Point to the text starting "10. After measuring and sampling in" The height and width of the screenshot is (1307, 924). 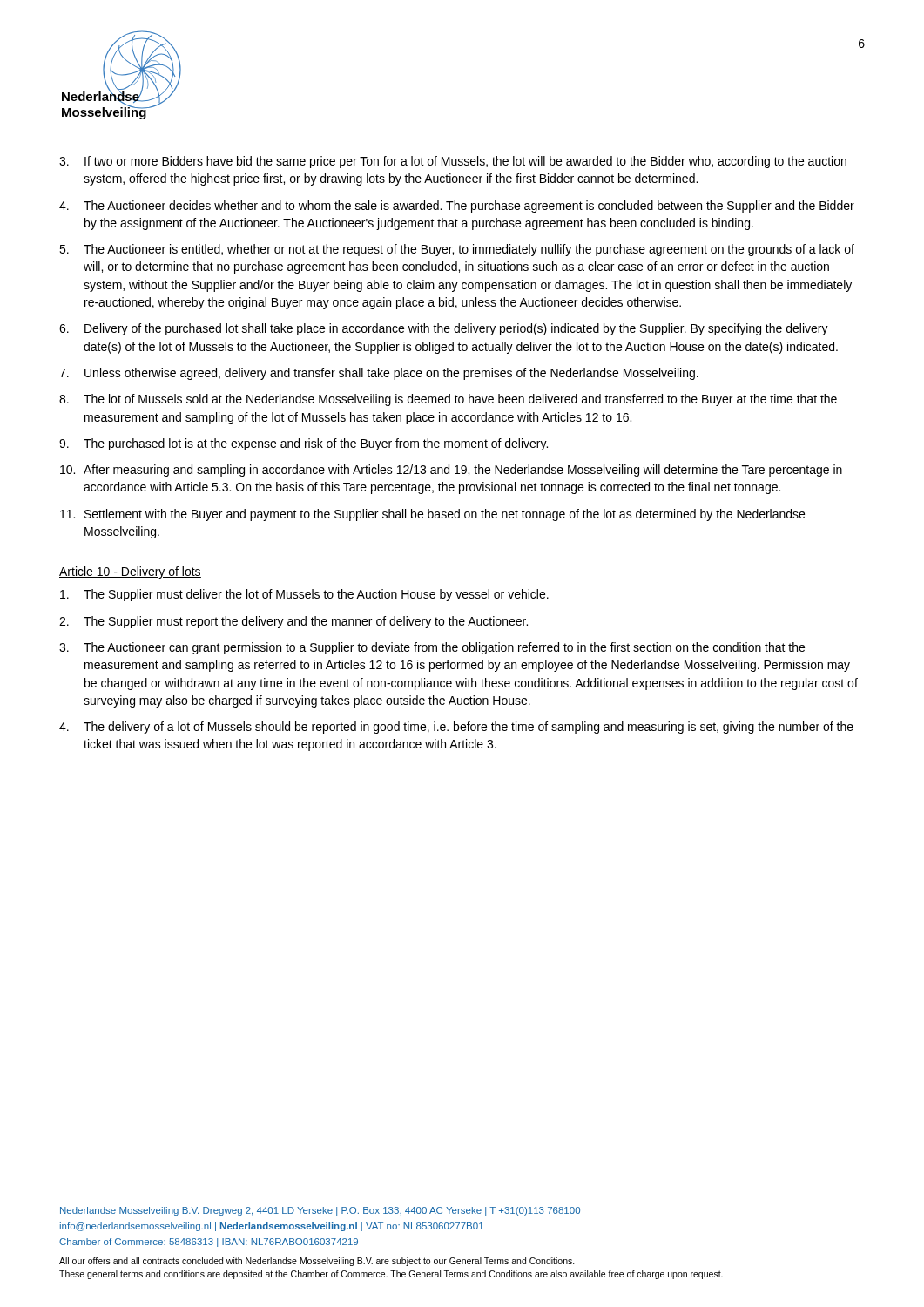coord(462,479)
